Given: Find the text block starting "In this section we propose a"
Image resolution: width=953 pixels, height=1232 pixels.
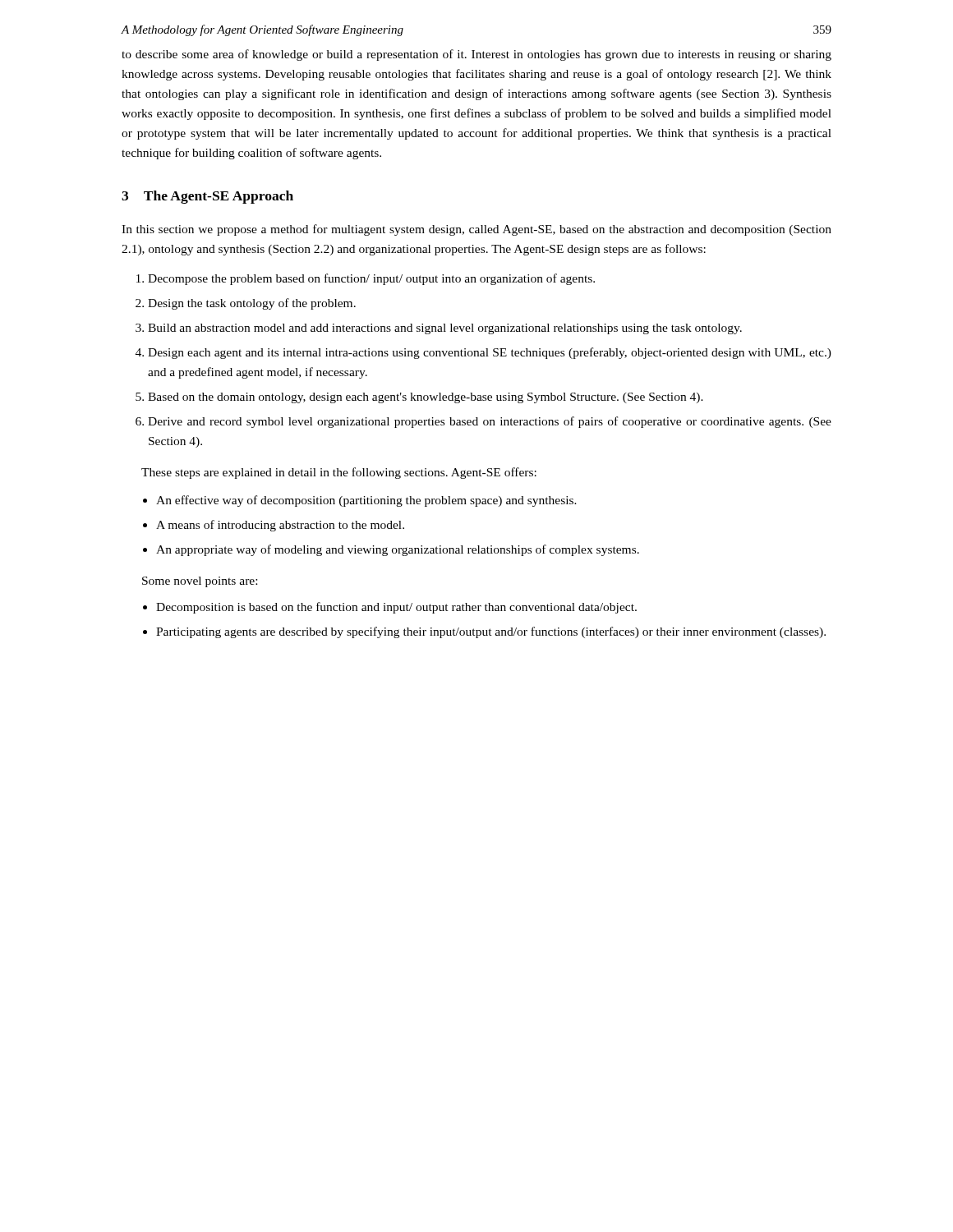Looking at the screenshot, I should point(476,239).
